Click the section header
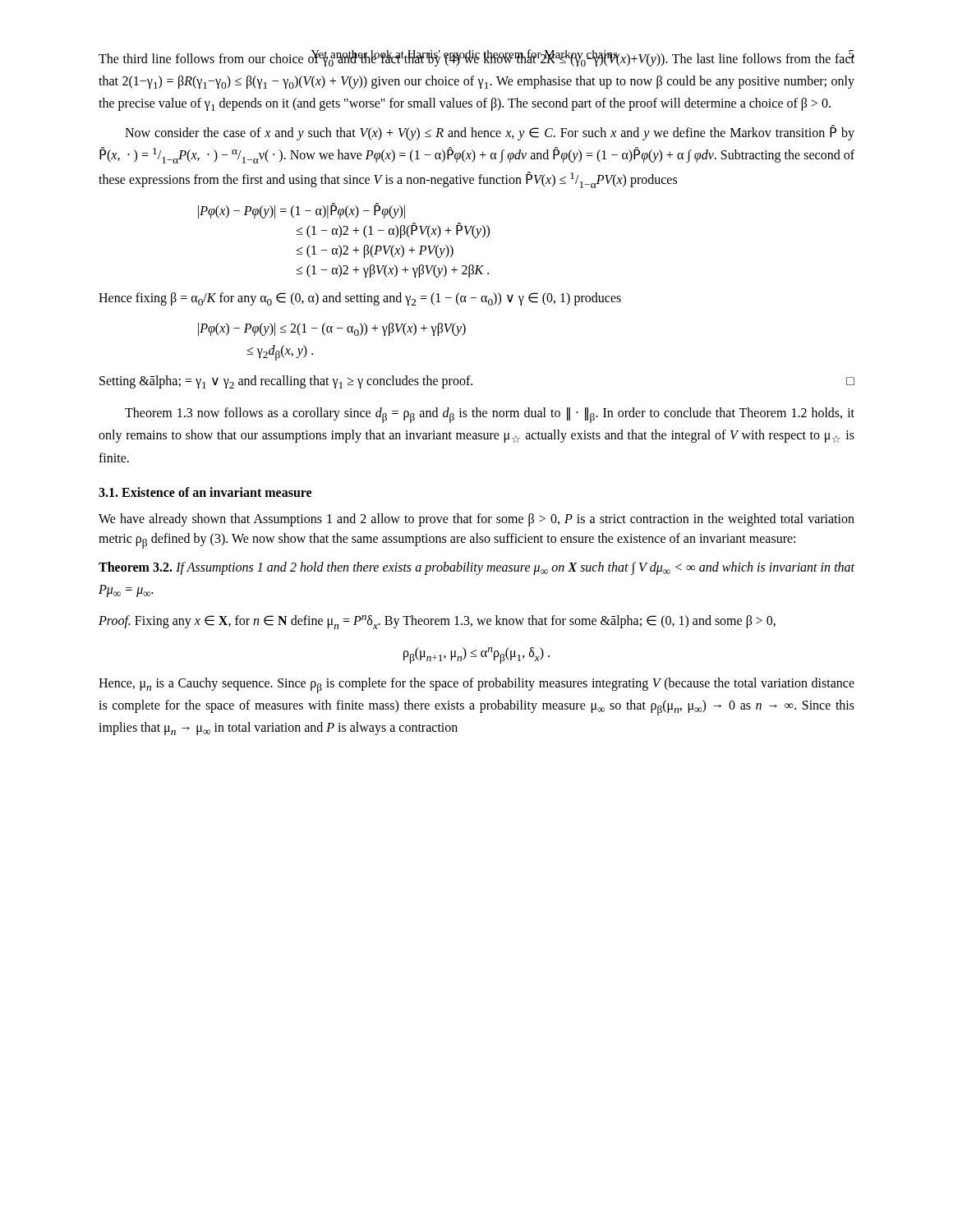This screenshot has height=1232, width=953. point(205,492)
